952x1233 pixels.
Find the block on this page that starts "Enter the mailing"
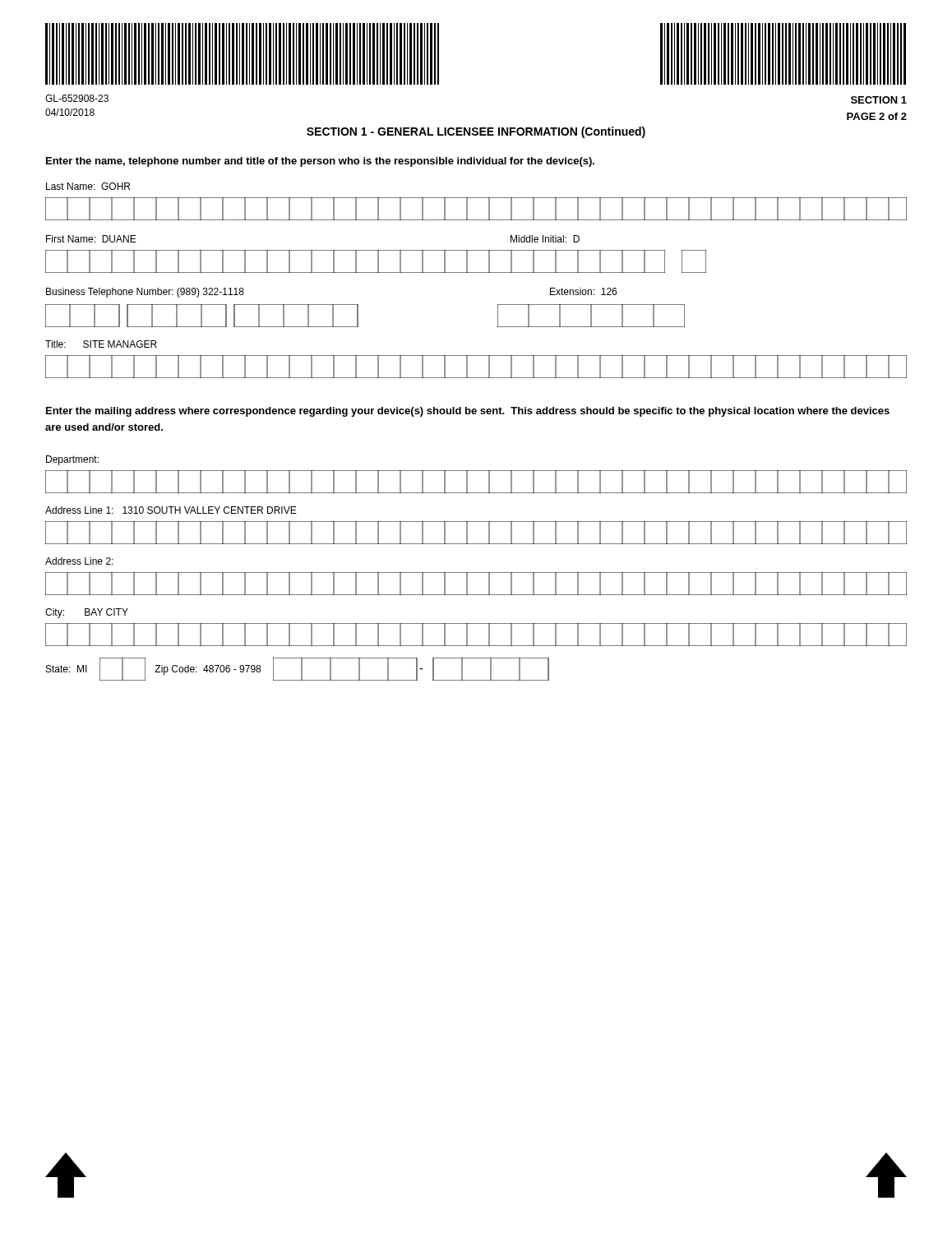point(467,419)
